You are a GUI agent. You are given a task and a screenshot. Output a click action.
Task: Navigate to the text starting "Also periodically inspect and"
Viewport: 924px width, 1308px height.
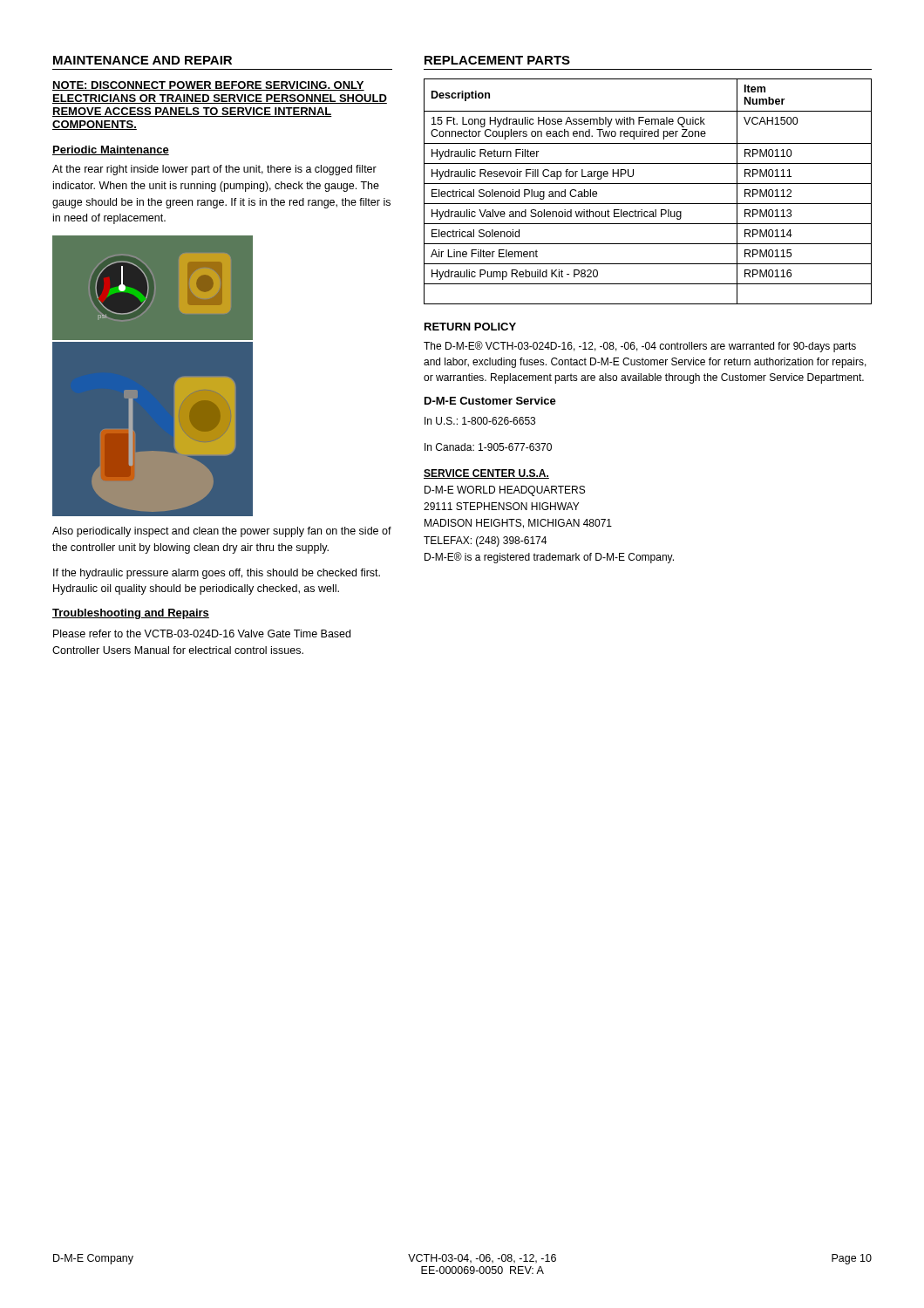222,540
